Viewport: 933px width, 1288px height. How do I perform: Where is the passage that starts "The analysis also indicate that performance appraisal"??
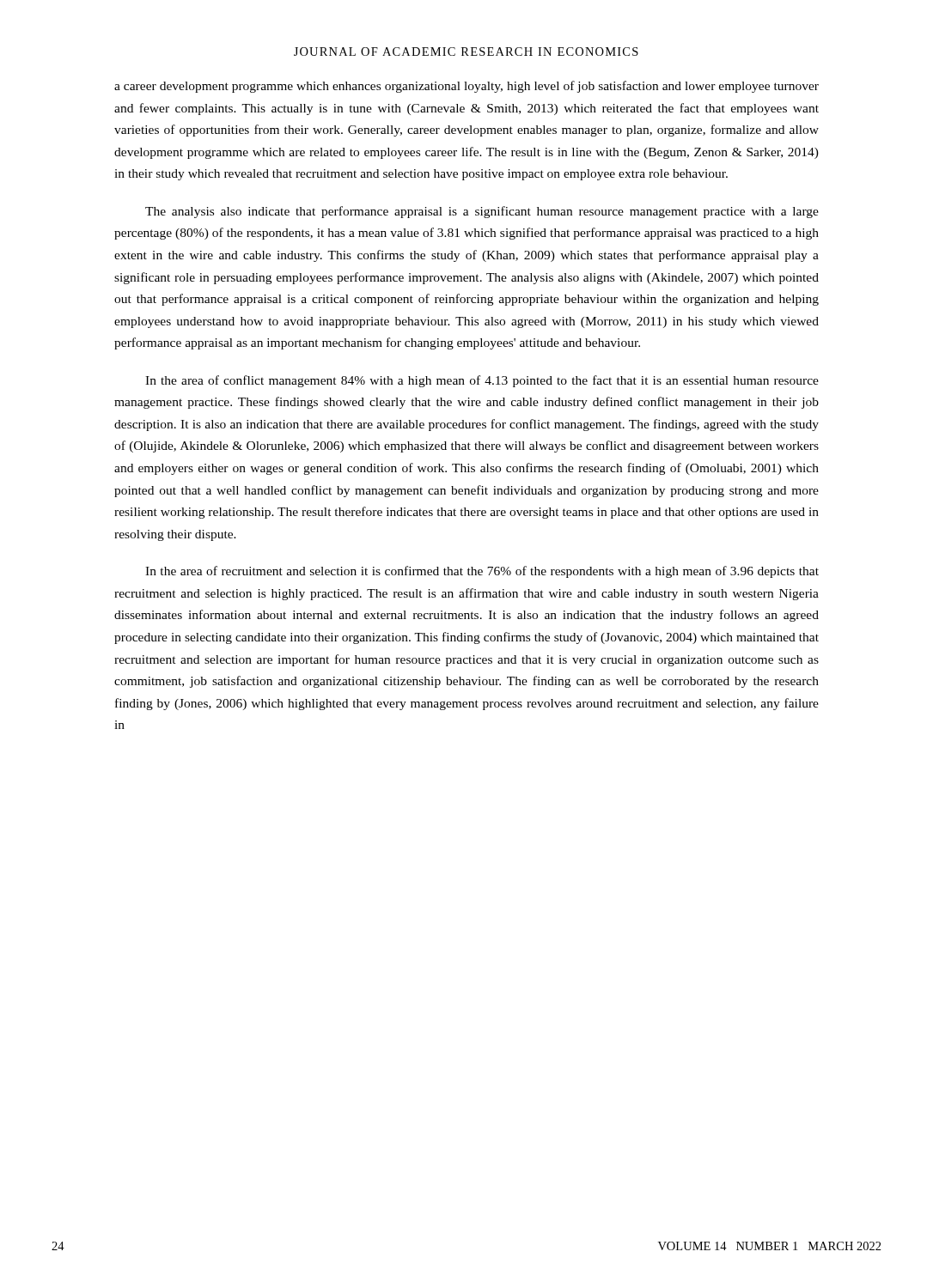point(466,277)
